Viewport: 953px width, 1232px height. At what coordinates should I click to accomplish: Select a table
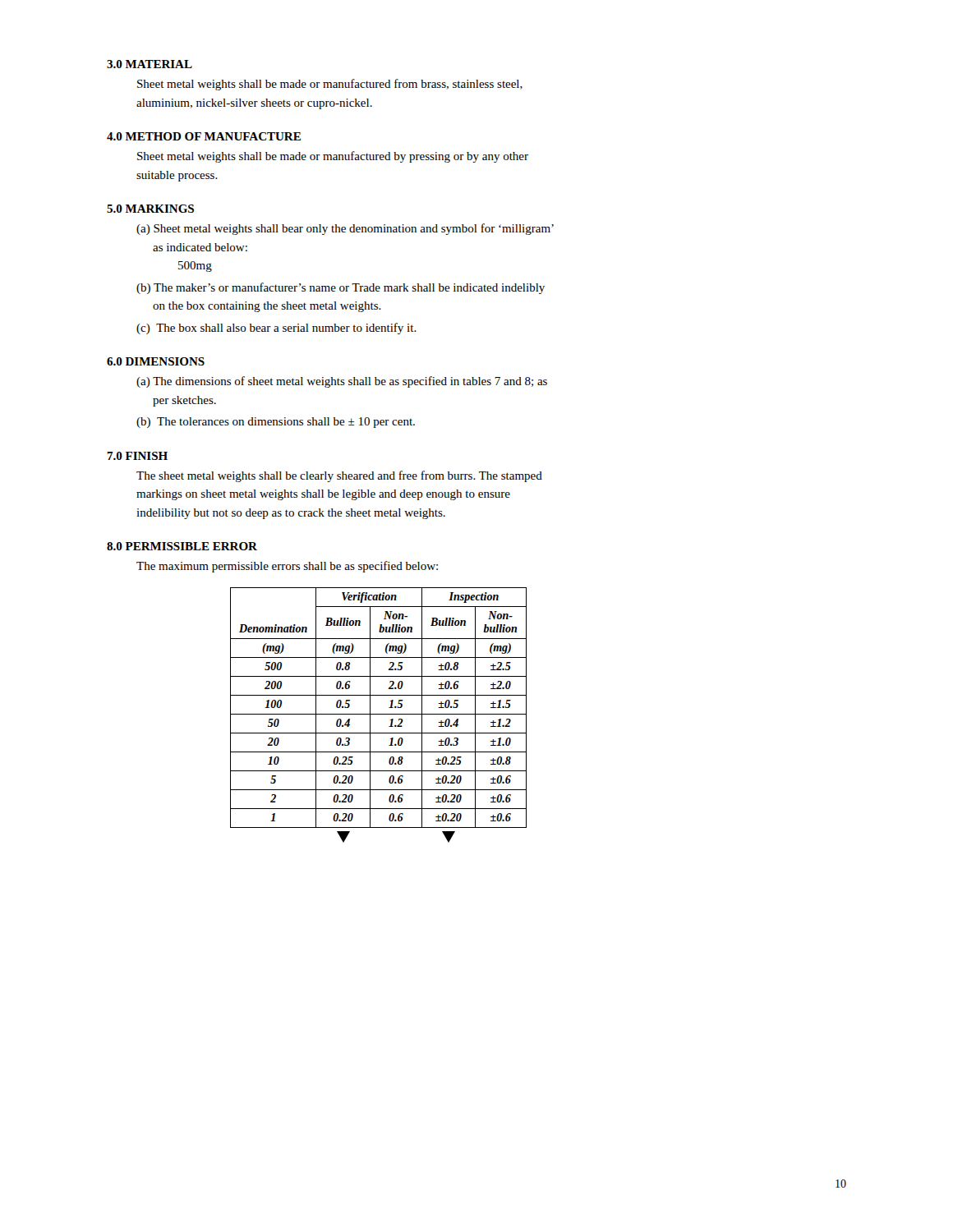[x=538, y=718]
